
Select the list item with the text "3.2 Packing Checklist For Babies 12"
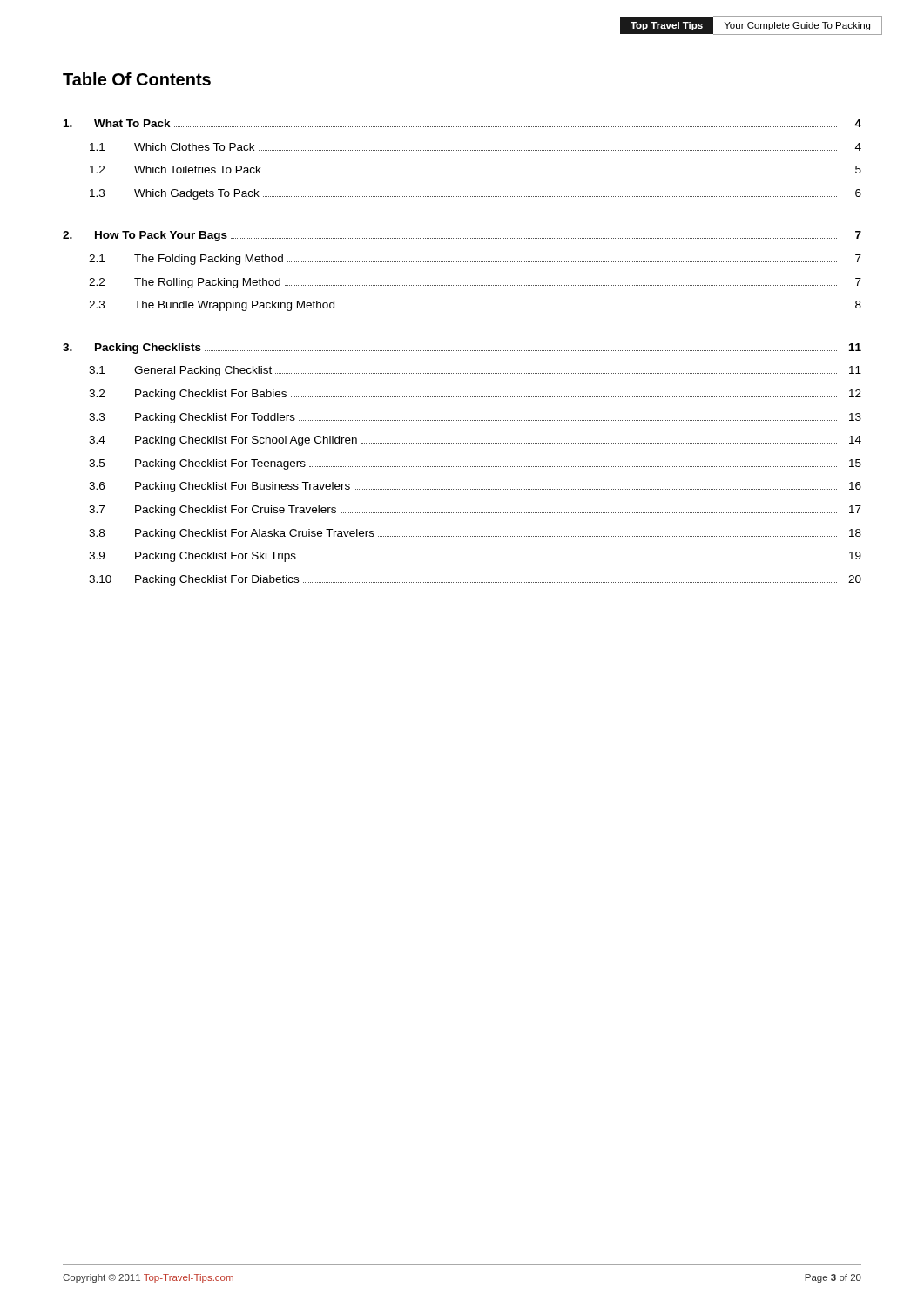point(462,394)
